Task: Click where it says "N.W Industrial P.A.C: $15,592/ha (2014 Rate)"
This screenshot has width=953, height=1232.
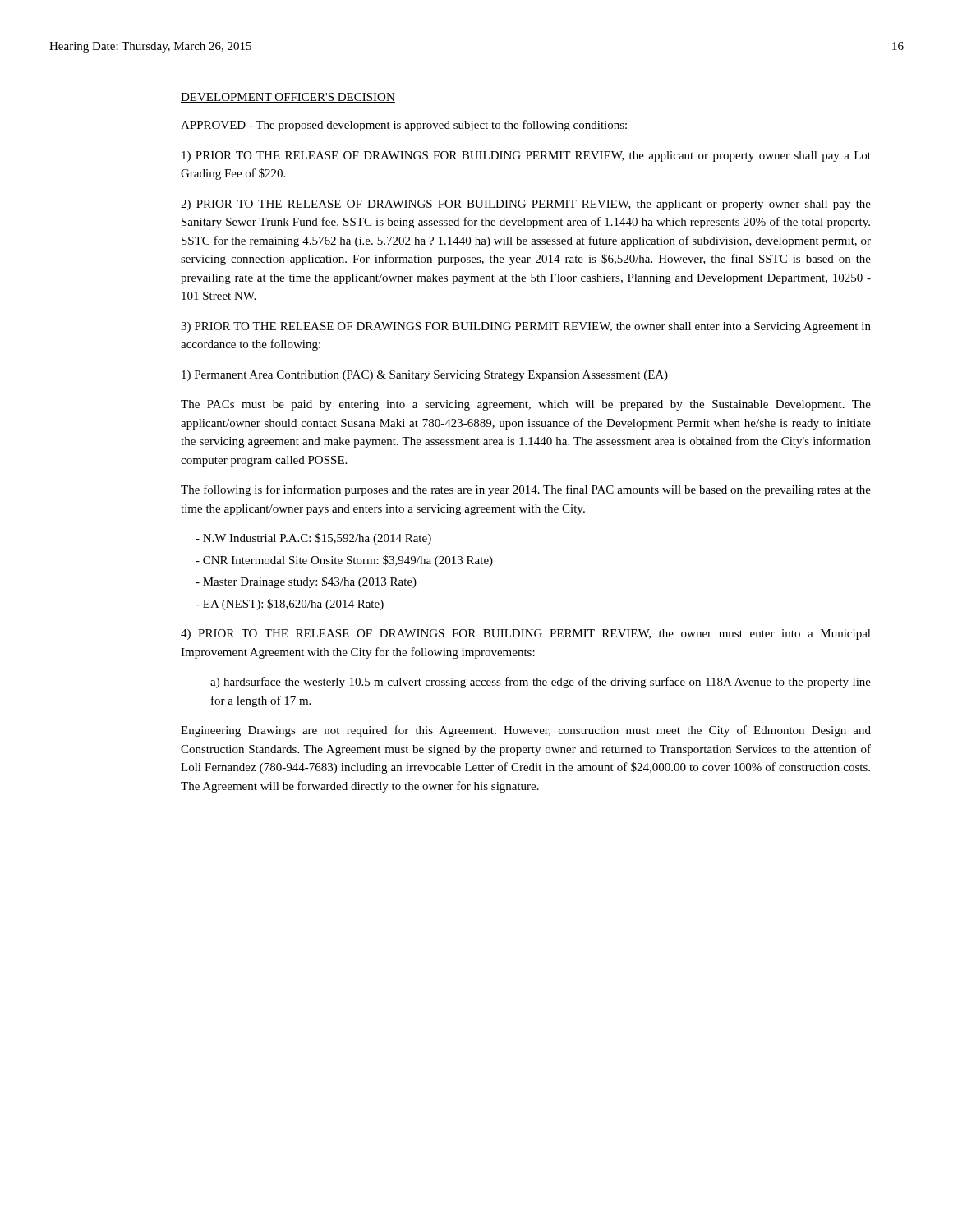Action: (314, 538)
